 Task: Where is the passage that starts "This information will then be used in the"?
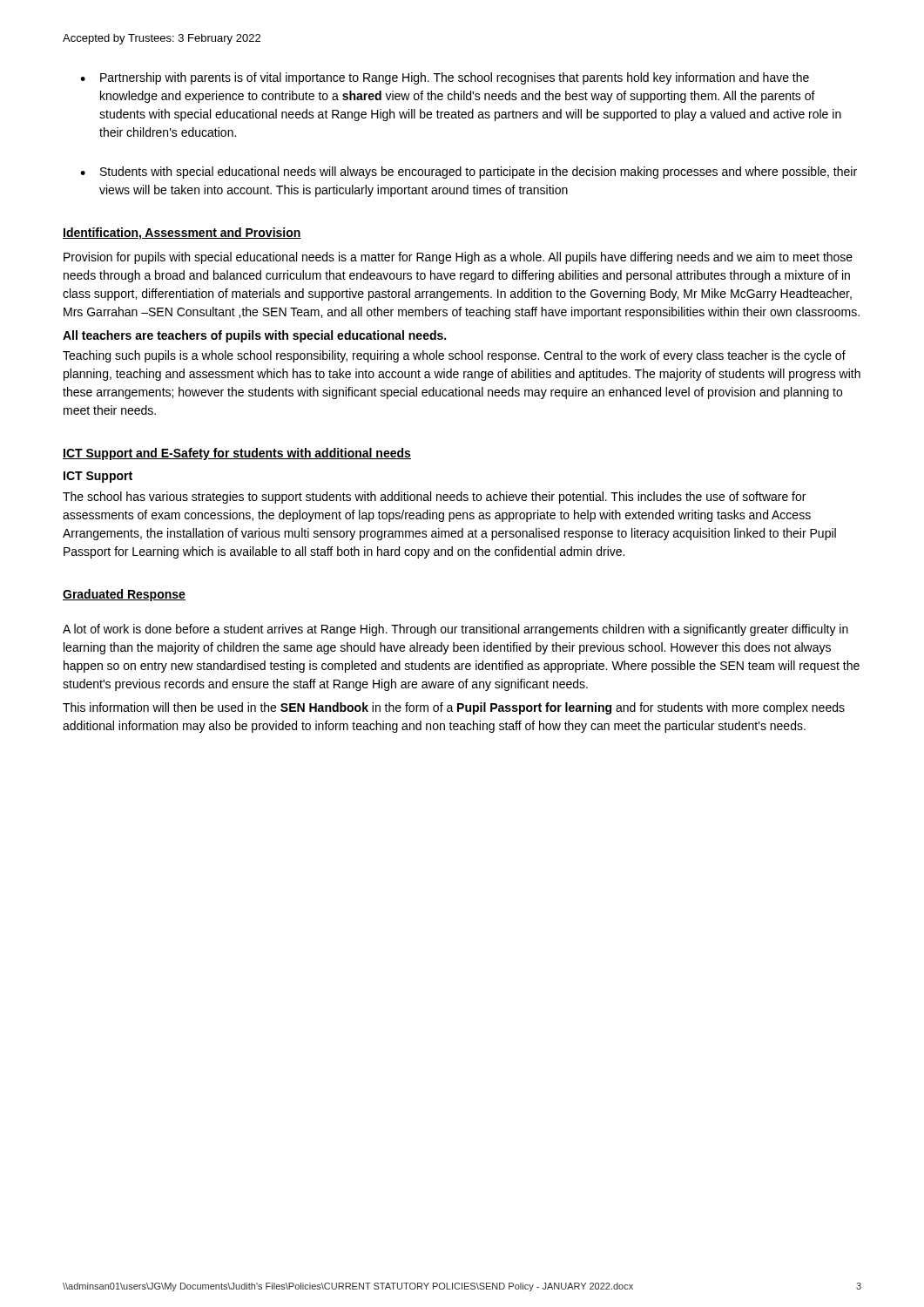pos(454,717)
